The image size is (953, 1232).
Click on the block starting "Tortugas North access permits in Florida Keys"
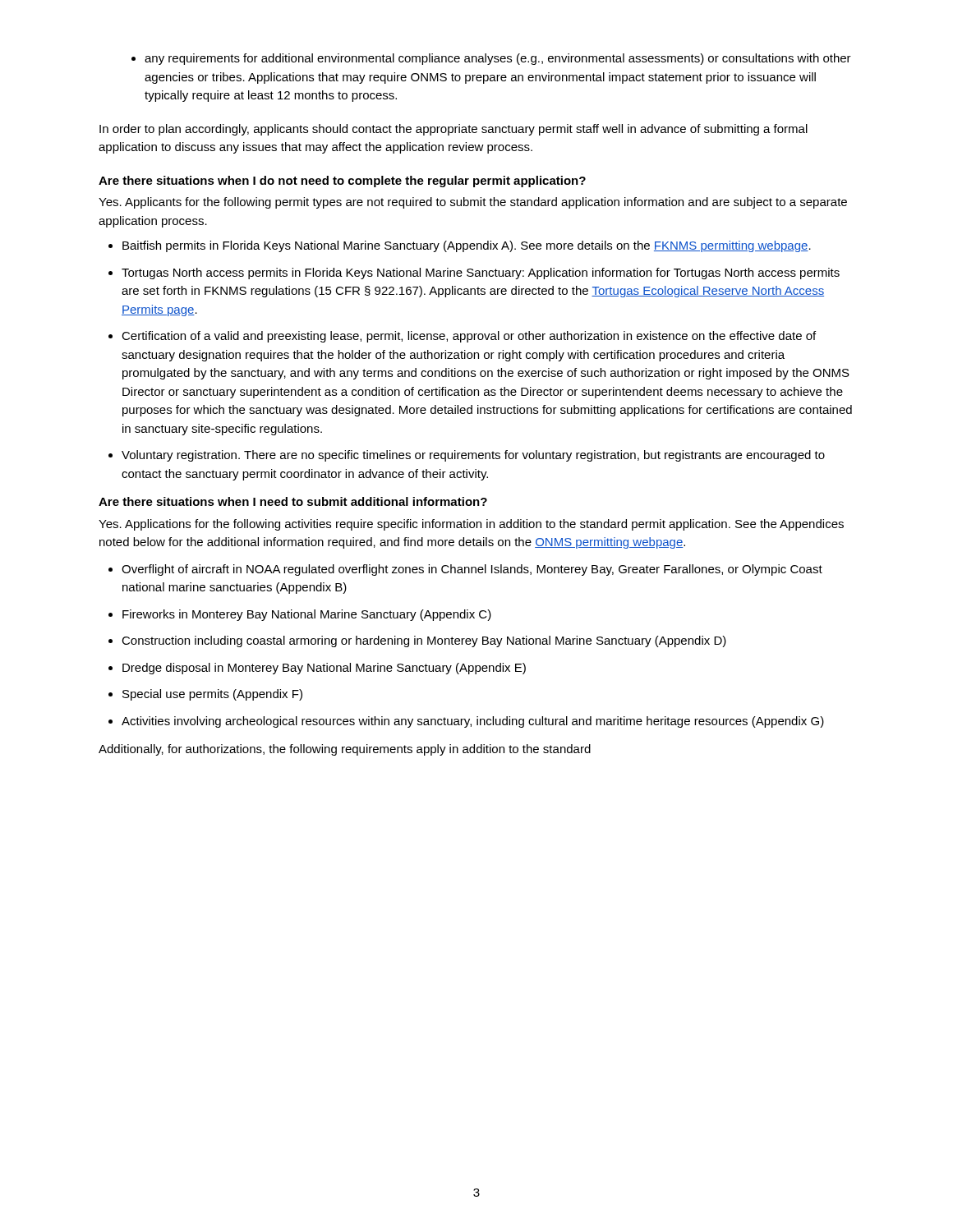[488, 291]
